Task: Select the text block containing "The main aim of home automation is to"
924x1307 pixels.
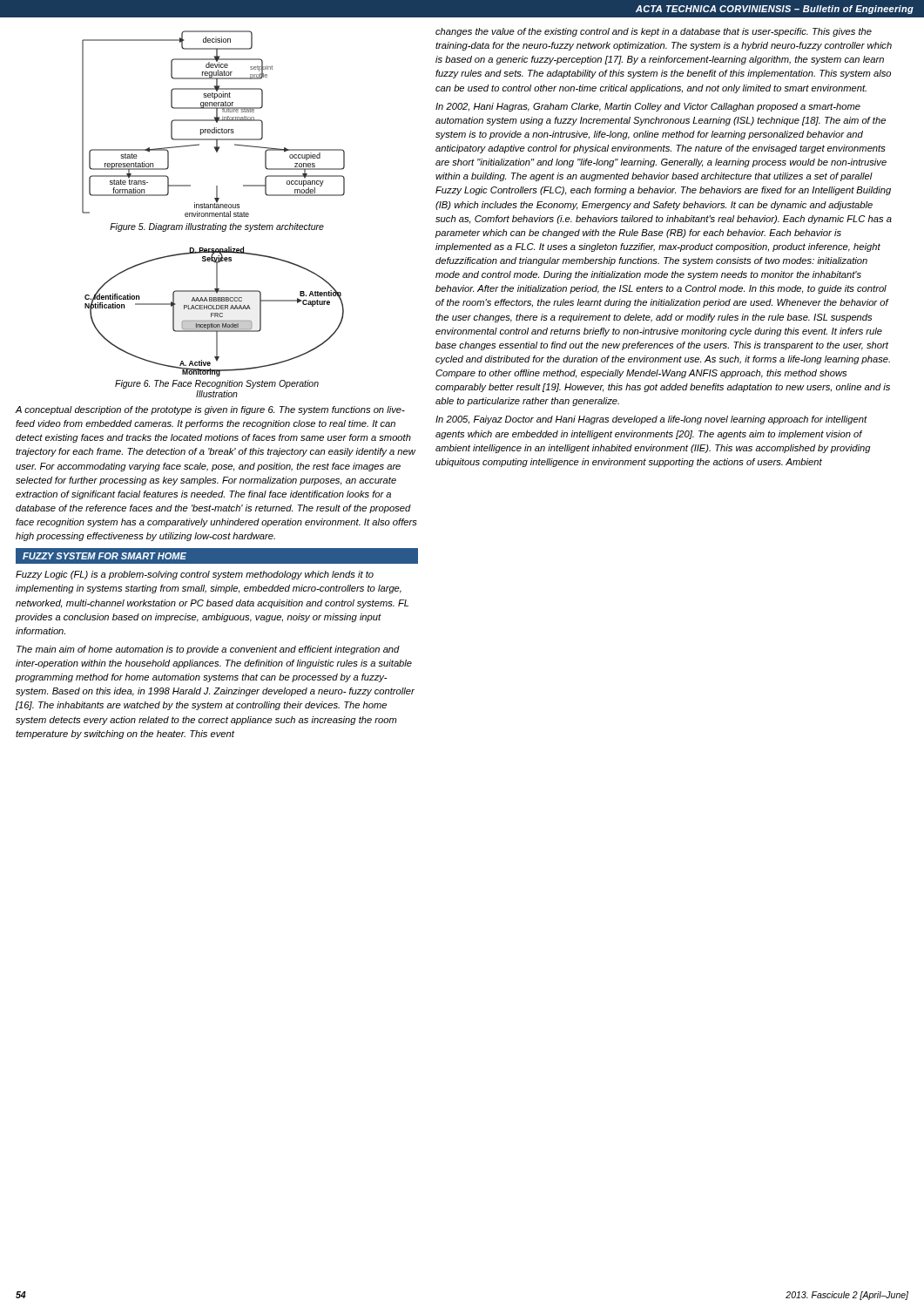Action: click(215, 691)
